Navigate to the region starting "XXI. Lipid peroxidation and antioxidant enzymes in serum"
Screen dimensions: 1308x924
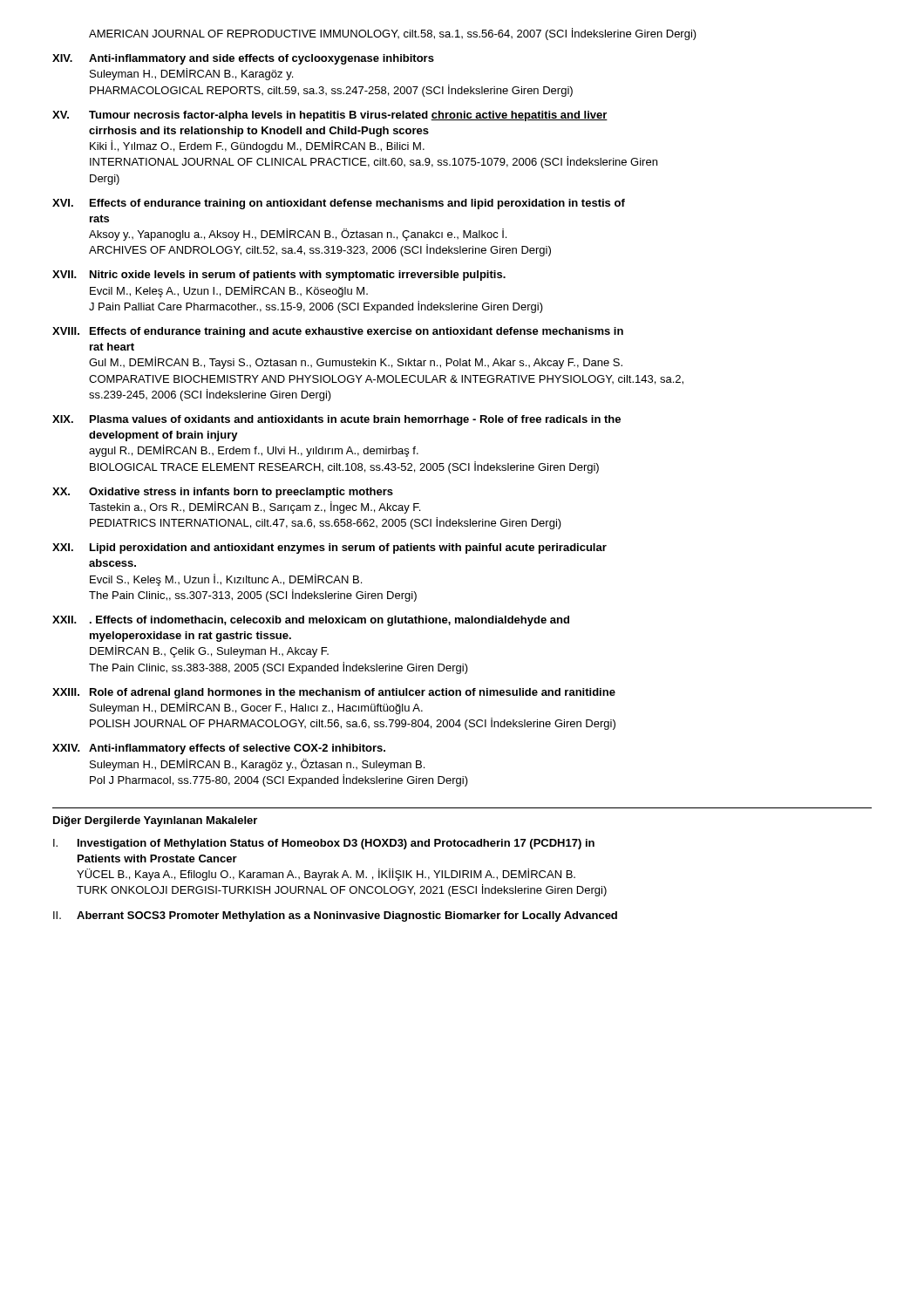(330, 548)
